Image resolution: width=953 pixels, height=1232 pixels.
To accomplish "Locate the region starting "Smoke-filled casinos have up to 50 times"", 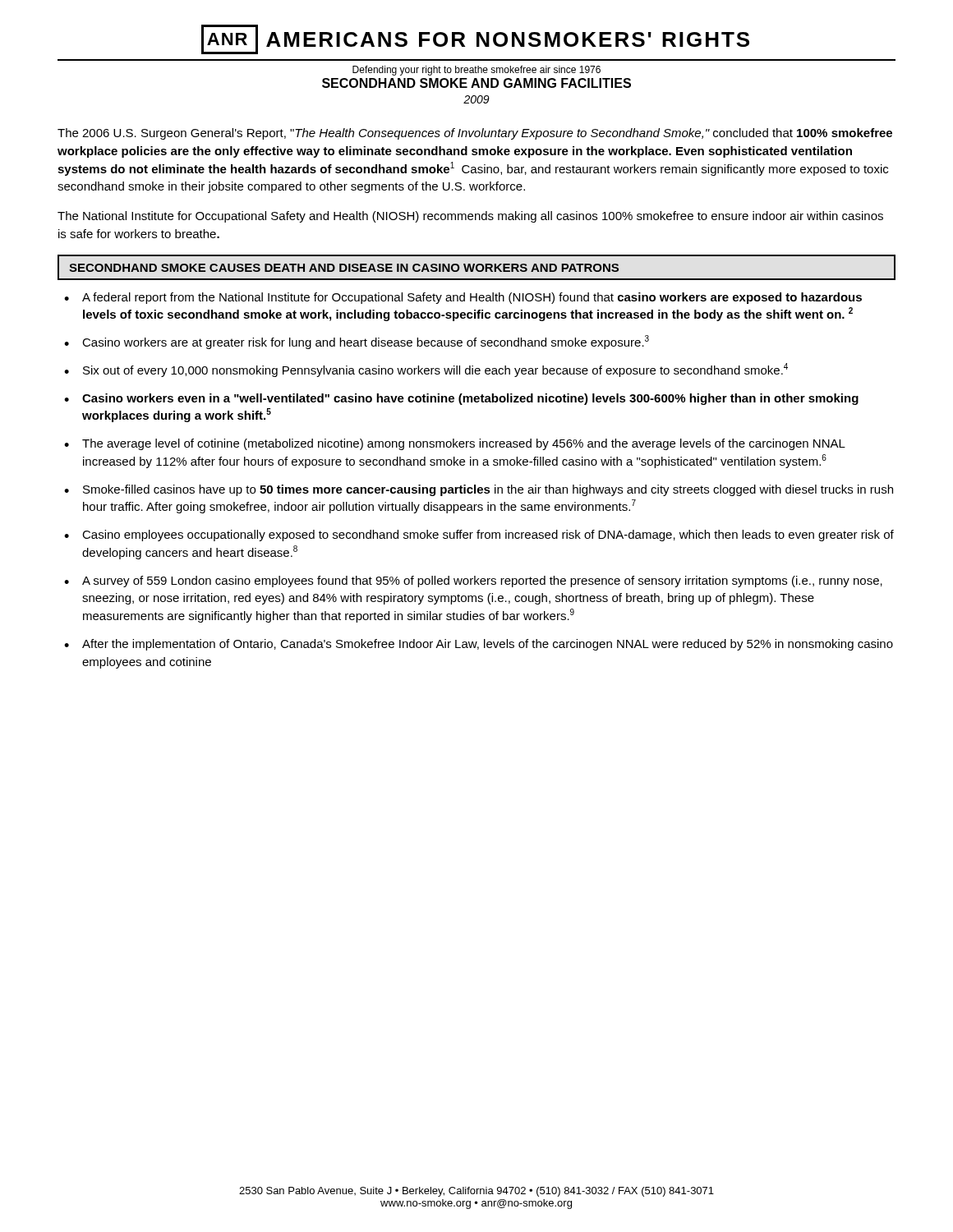I will (488, 498).
